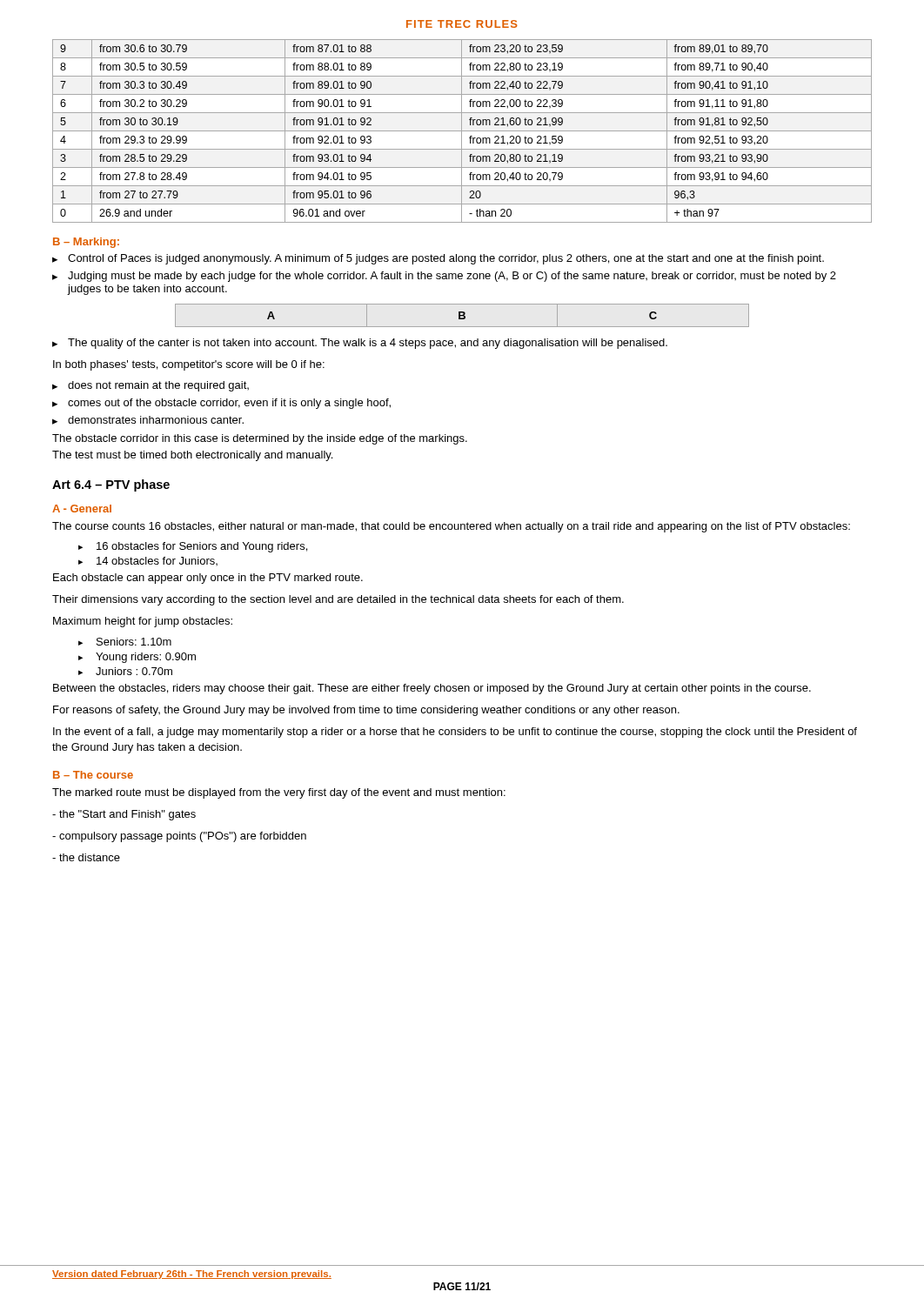Find the text block starting "Art 6.4 –"
Viewport: 924px width, 1305px height.
pos(111,484)
